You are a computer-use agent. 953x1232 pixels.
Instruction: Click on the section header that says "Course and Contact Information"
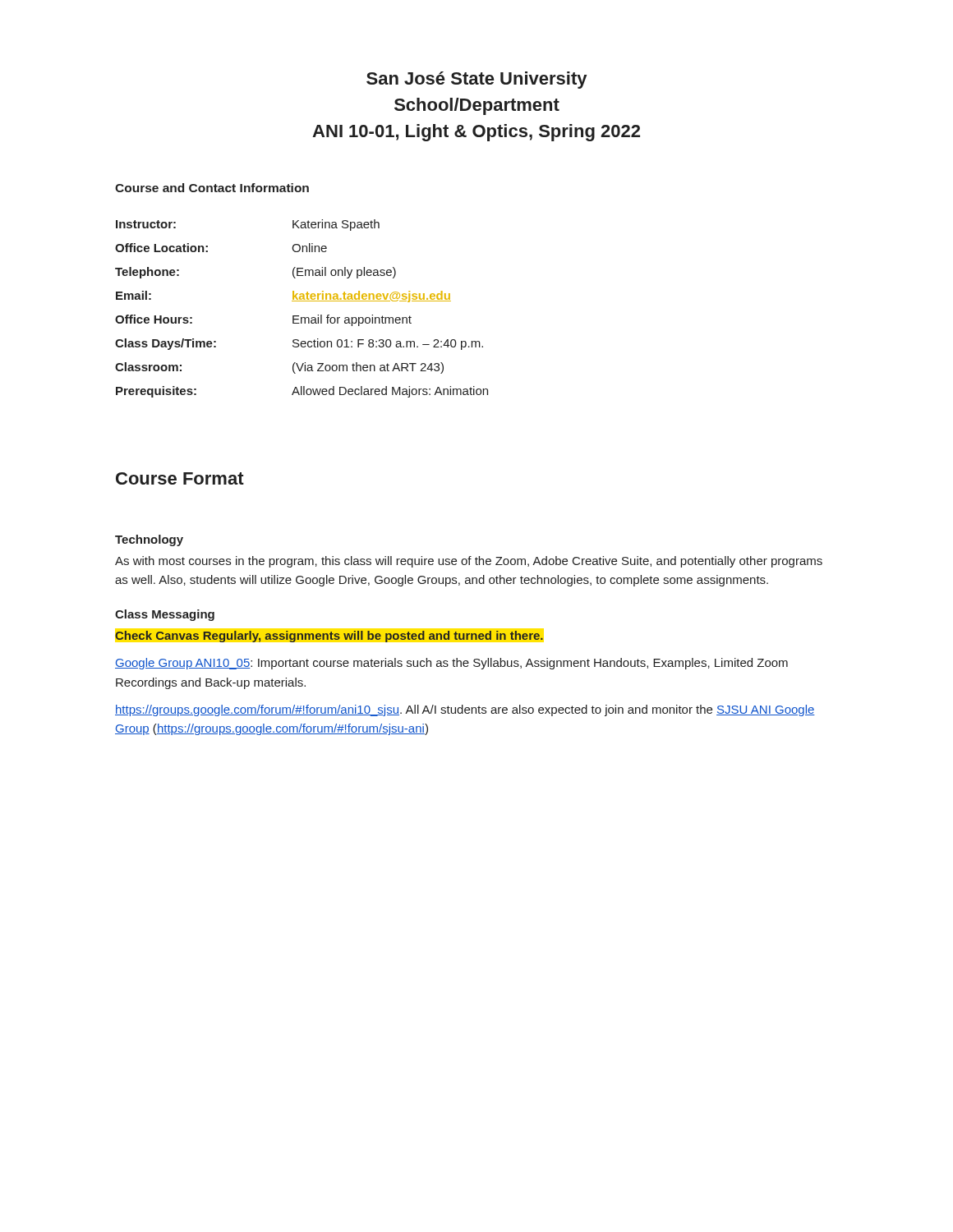click(x=212, y=188)
